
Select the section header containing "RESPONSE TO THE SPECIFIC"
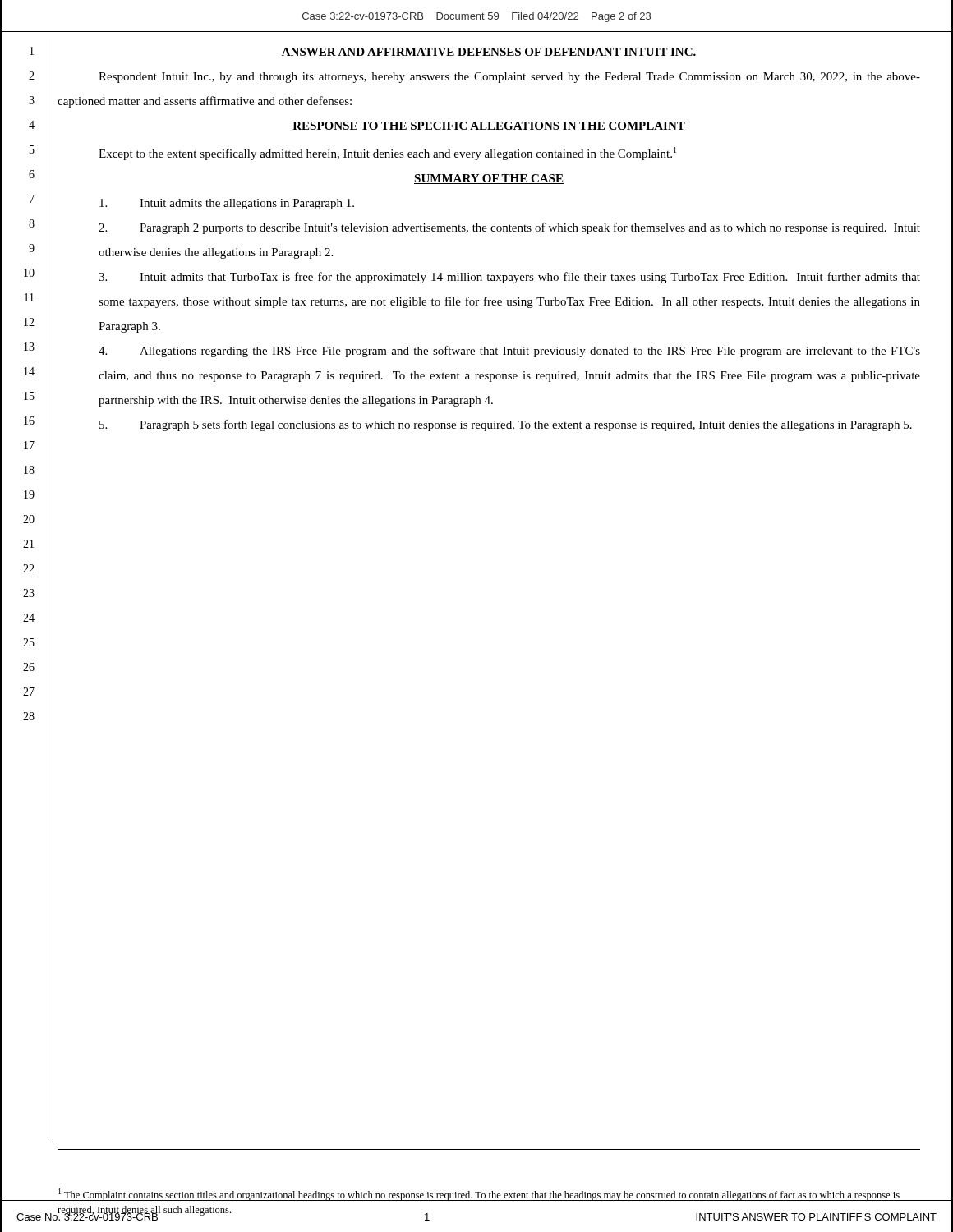pyautogui.click(x=489, y=126)
